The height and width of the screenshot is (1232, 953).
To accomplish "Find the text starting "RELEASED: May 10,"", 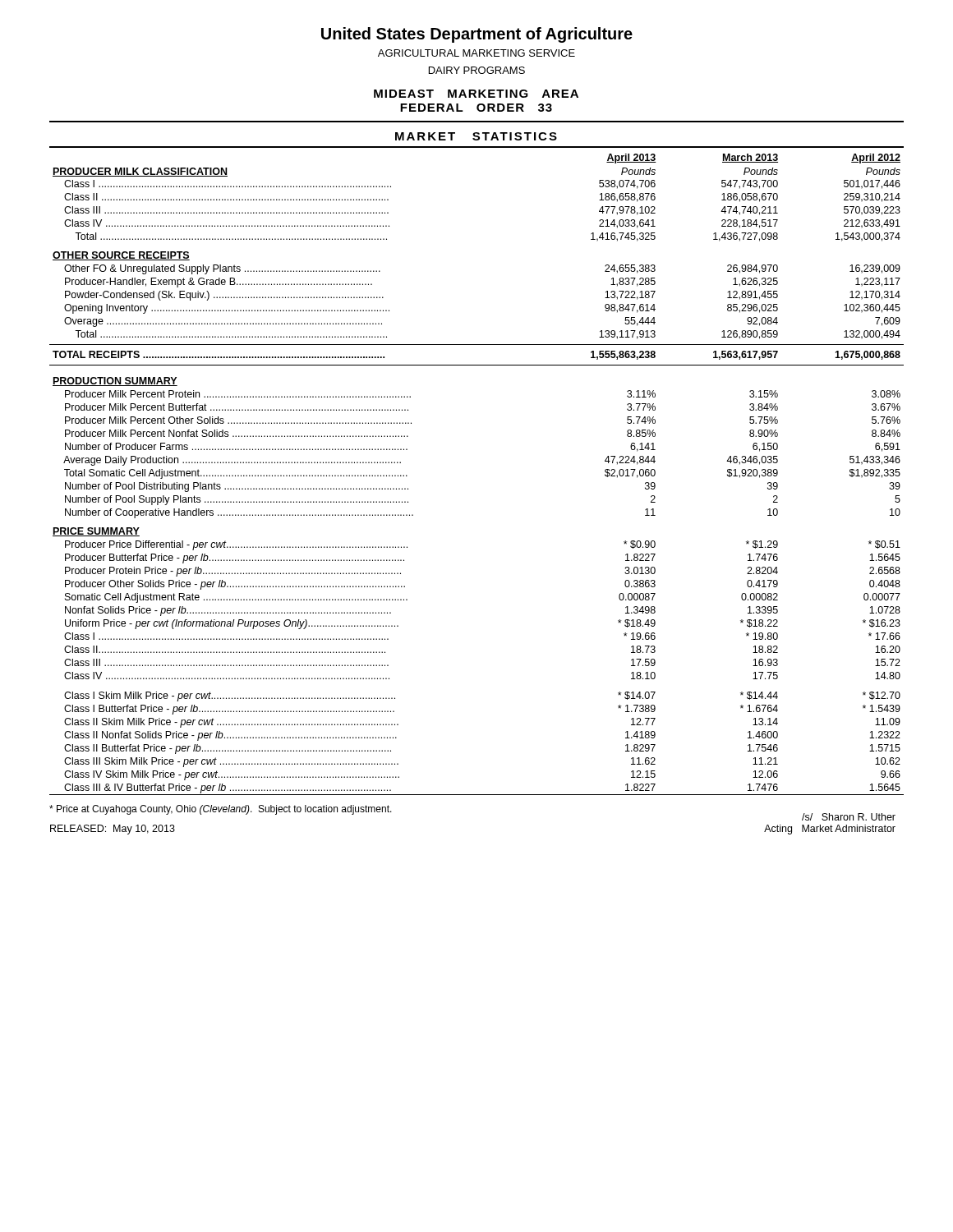I will click(112, 828).
